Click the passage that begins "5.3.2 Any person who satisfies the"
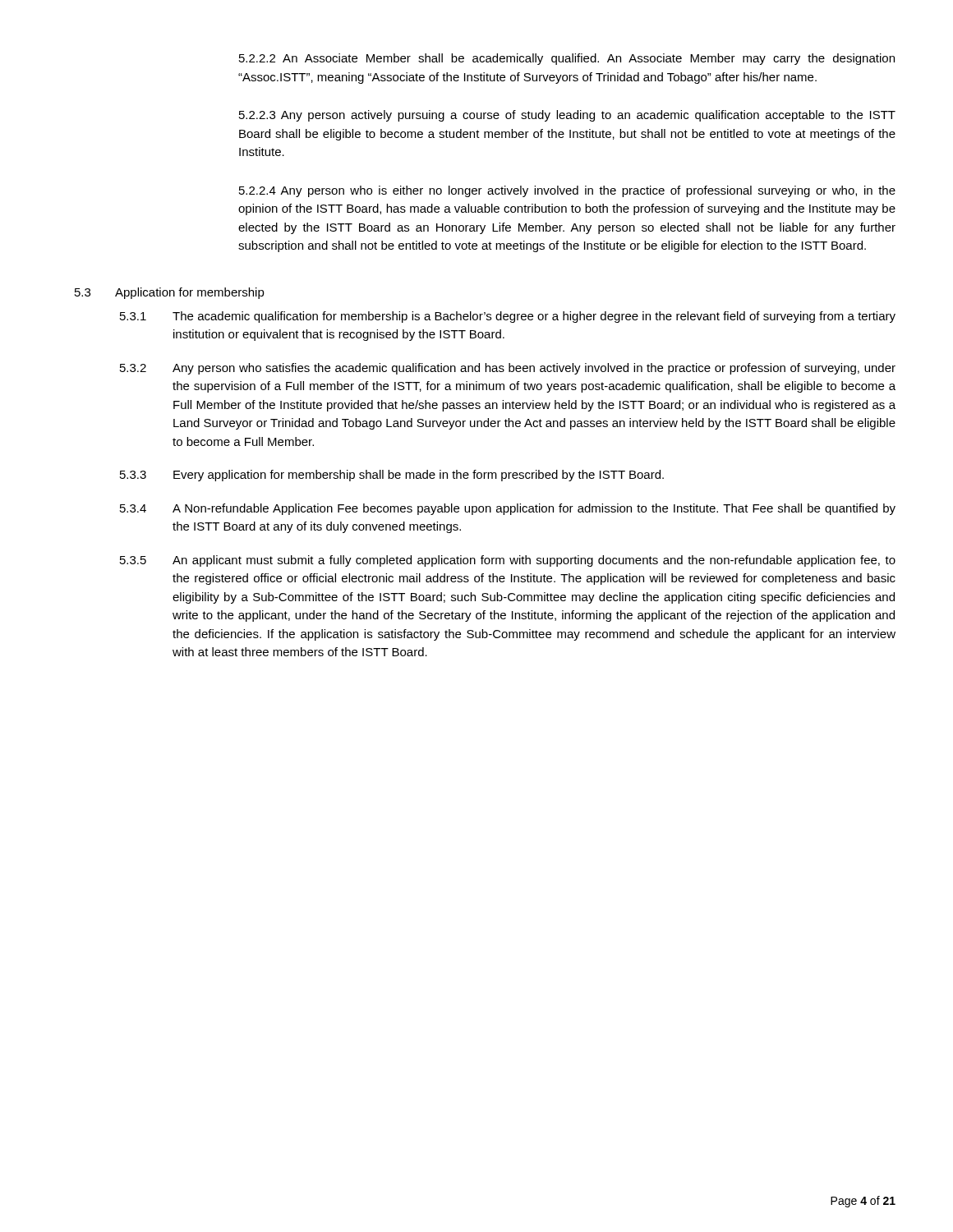Image resolution: width=953 pixels, height=1232 pixels. tap(485, 405)
